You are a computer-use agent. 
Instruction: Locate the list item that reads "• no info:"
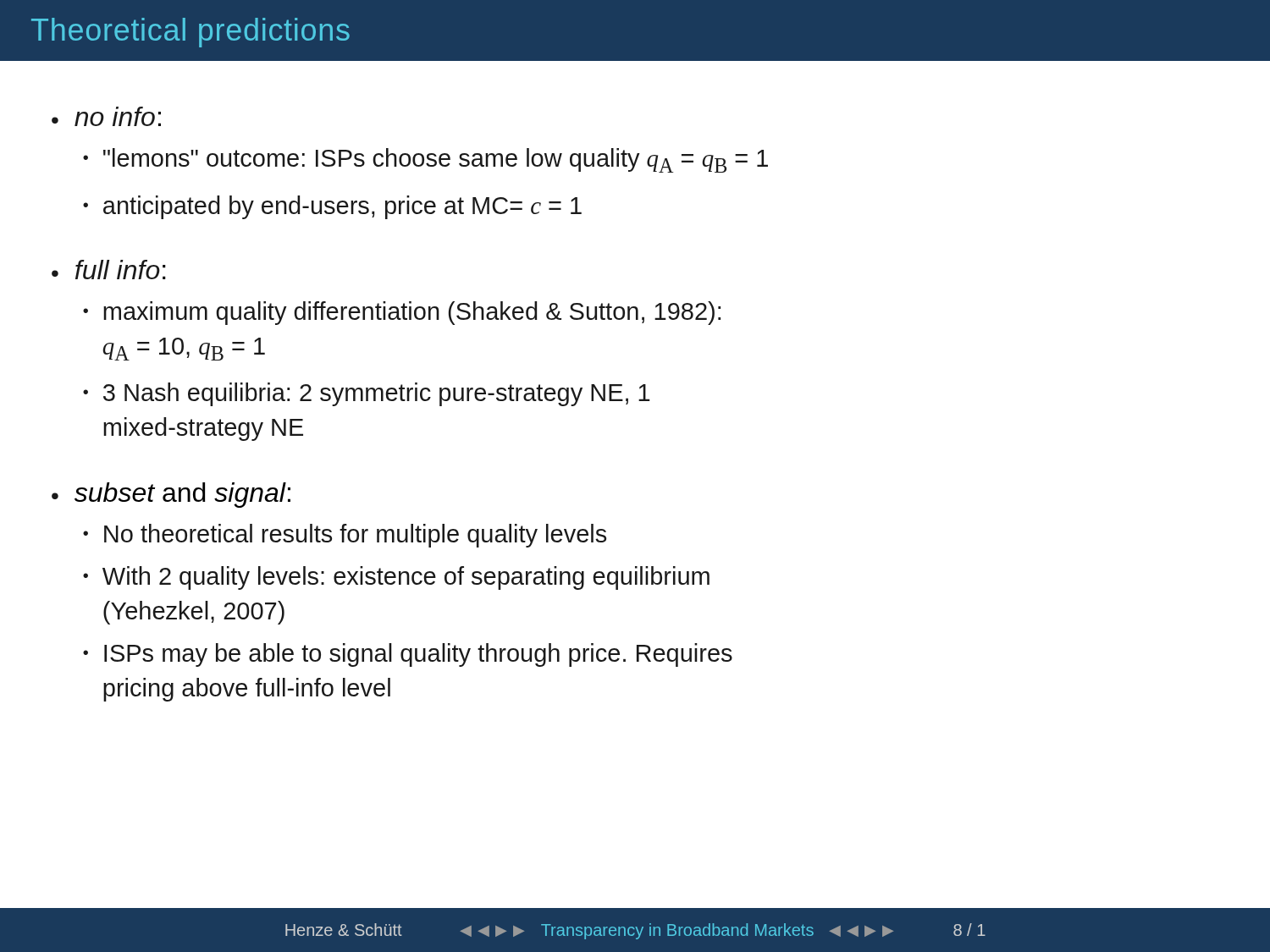coord(410,166)
